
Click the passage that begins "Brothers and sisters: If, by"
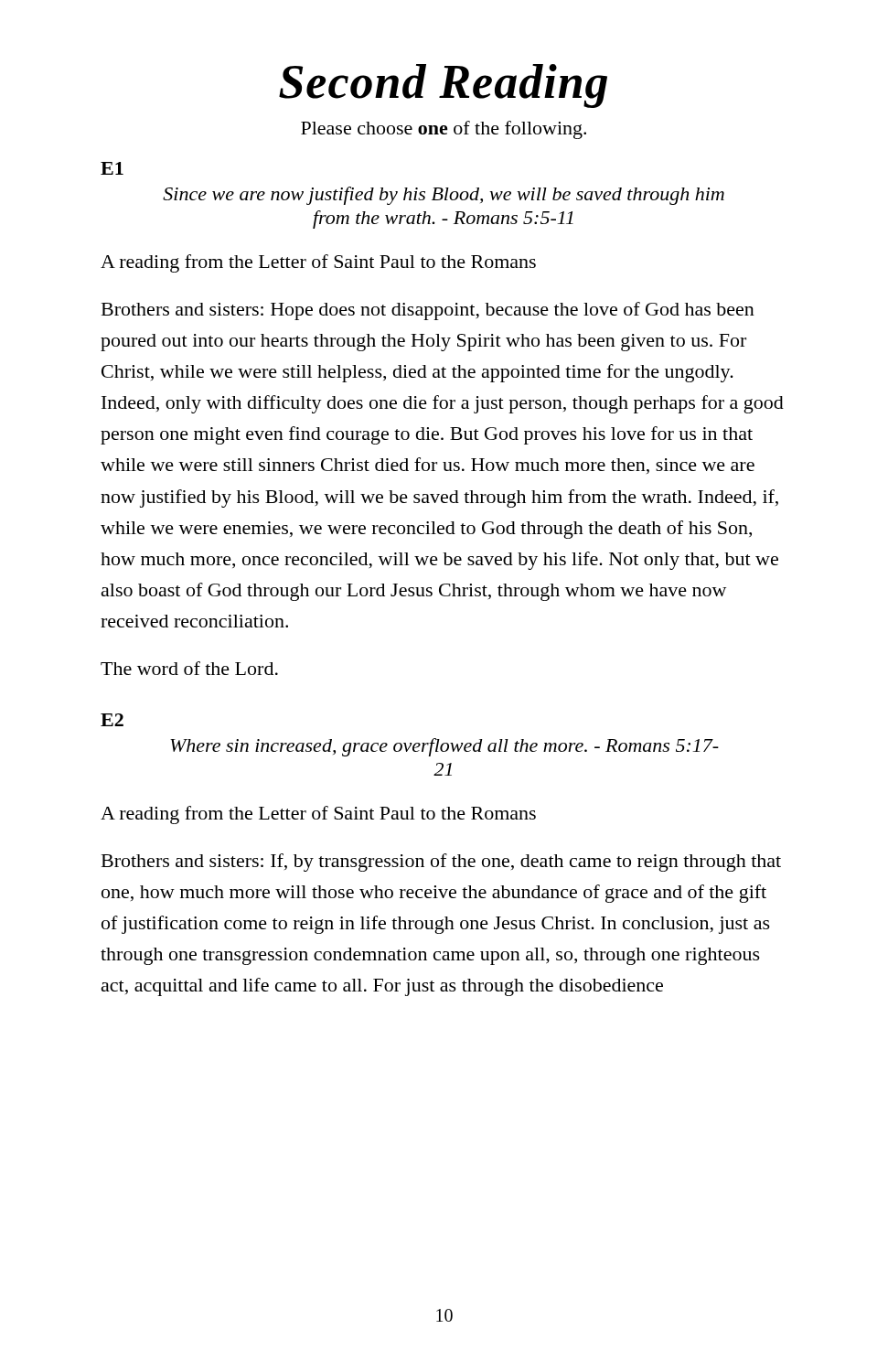click(x=441, y=923)
